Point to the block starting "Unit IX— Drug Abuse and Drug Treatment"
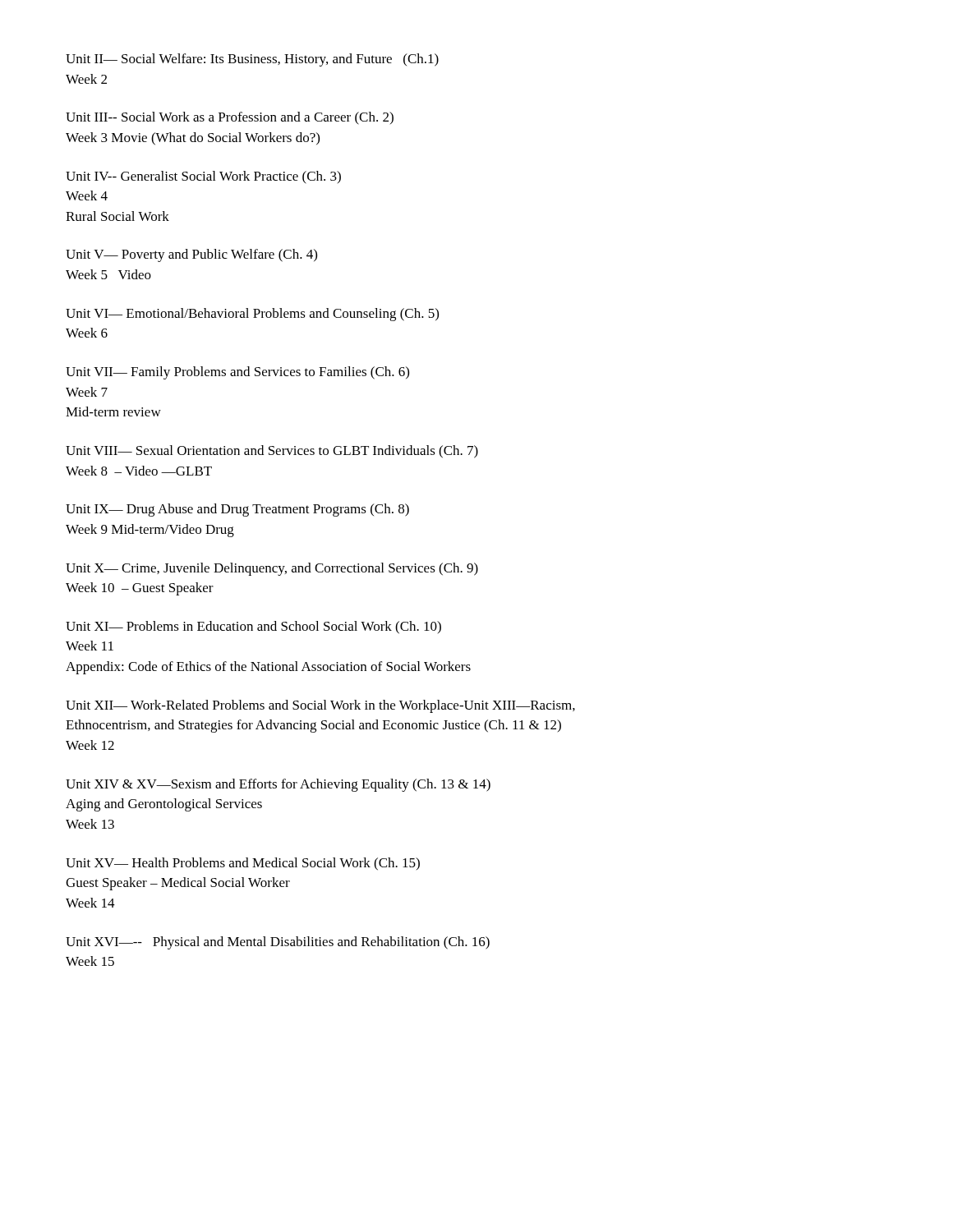This screenshot has width=953, height=1232. click(238, 519)
